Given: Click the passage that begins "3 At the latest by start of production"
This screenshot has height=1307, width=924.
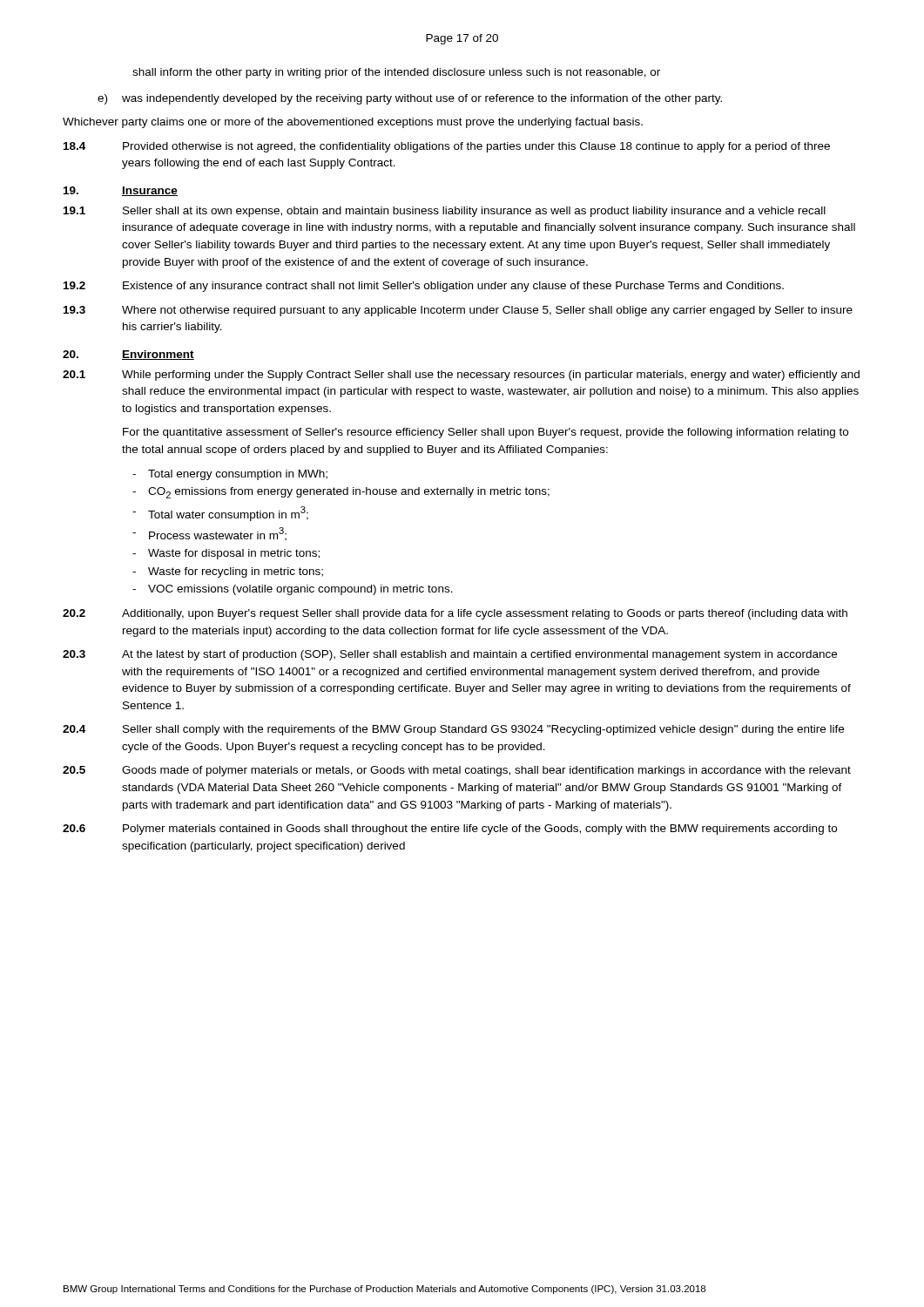Looking at the screenshot, I should [x=462, y=680].
